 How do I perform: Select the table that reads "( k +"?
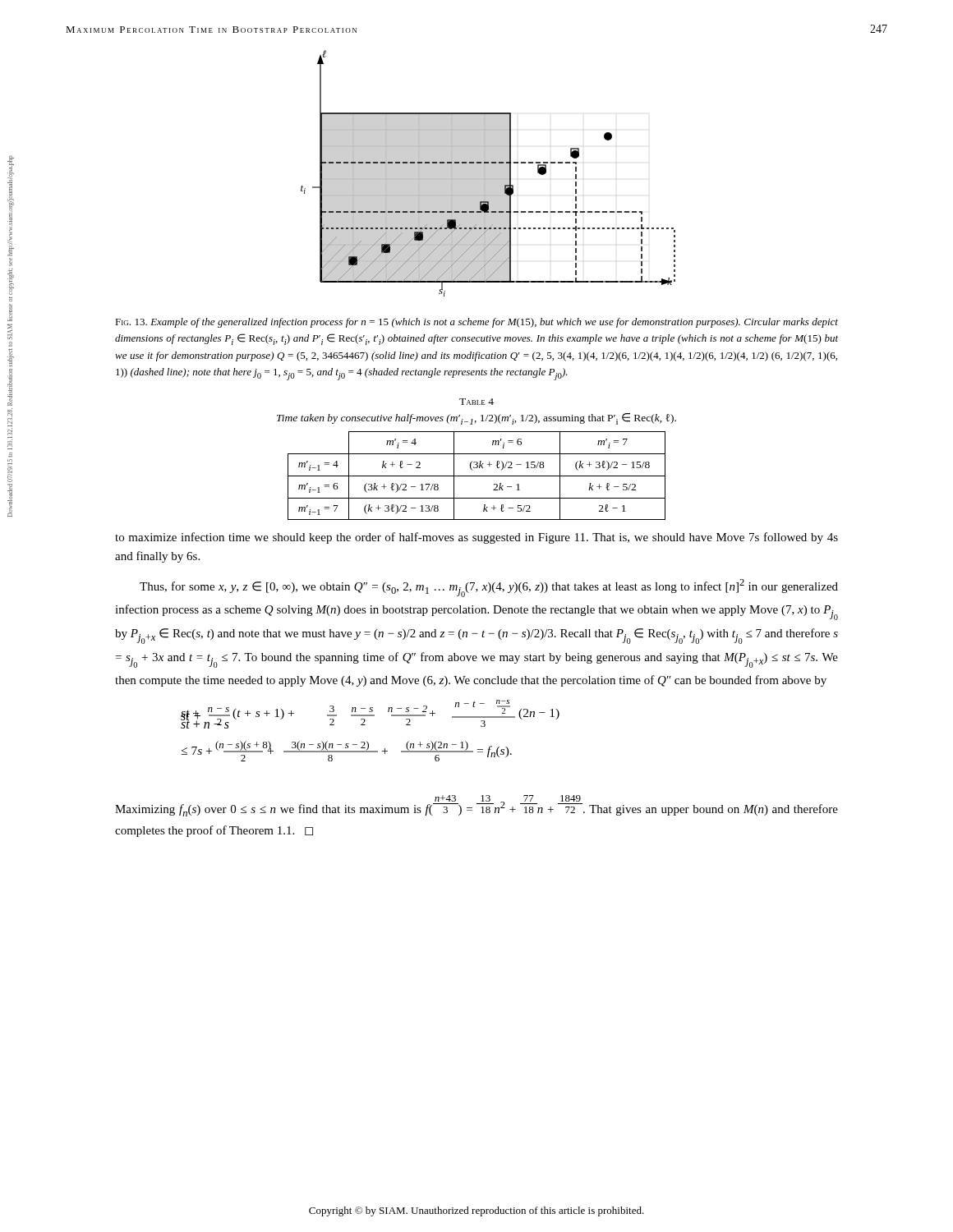476,476
